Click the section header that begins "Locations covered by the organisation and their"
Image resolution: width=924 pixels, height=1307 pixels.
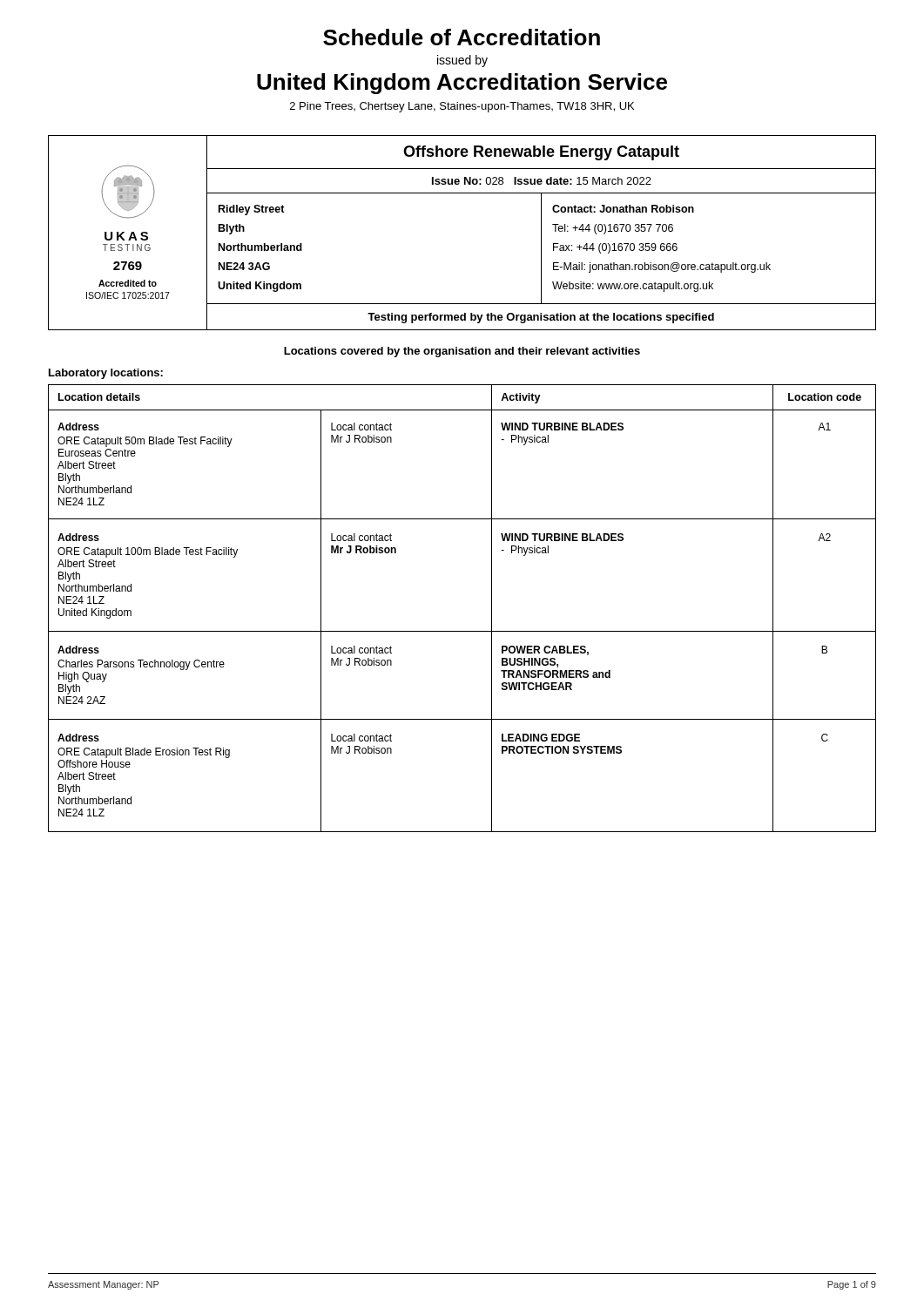[462, 350]
